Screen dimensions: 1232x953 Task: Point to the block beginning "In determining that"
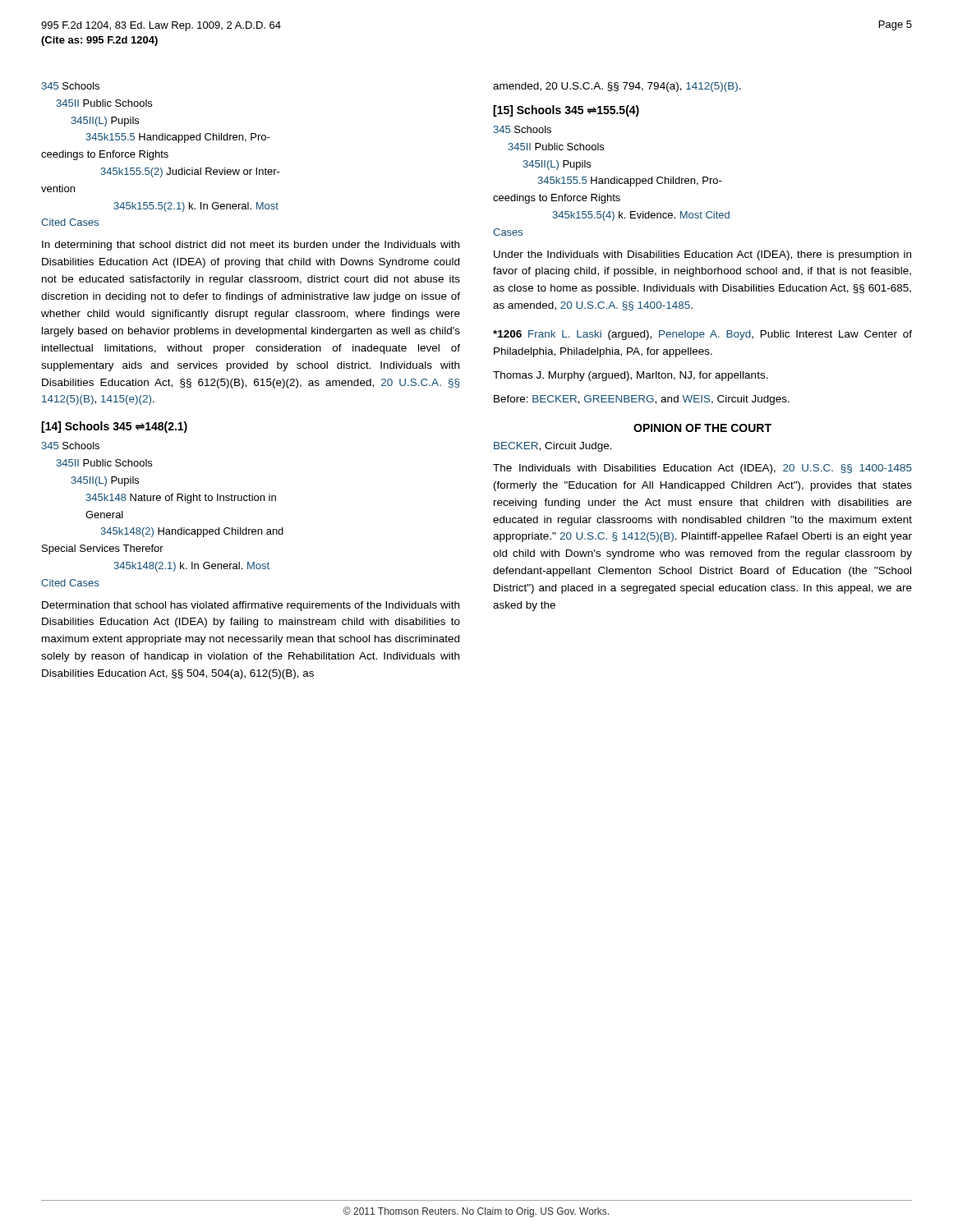251,322
